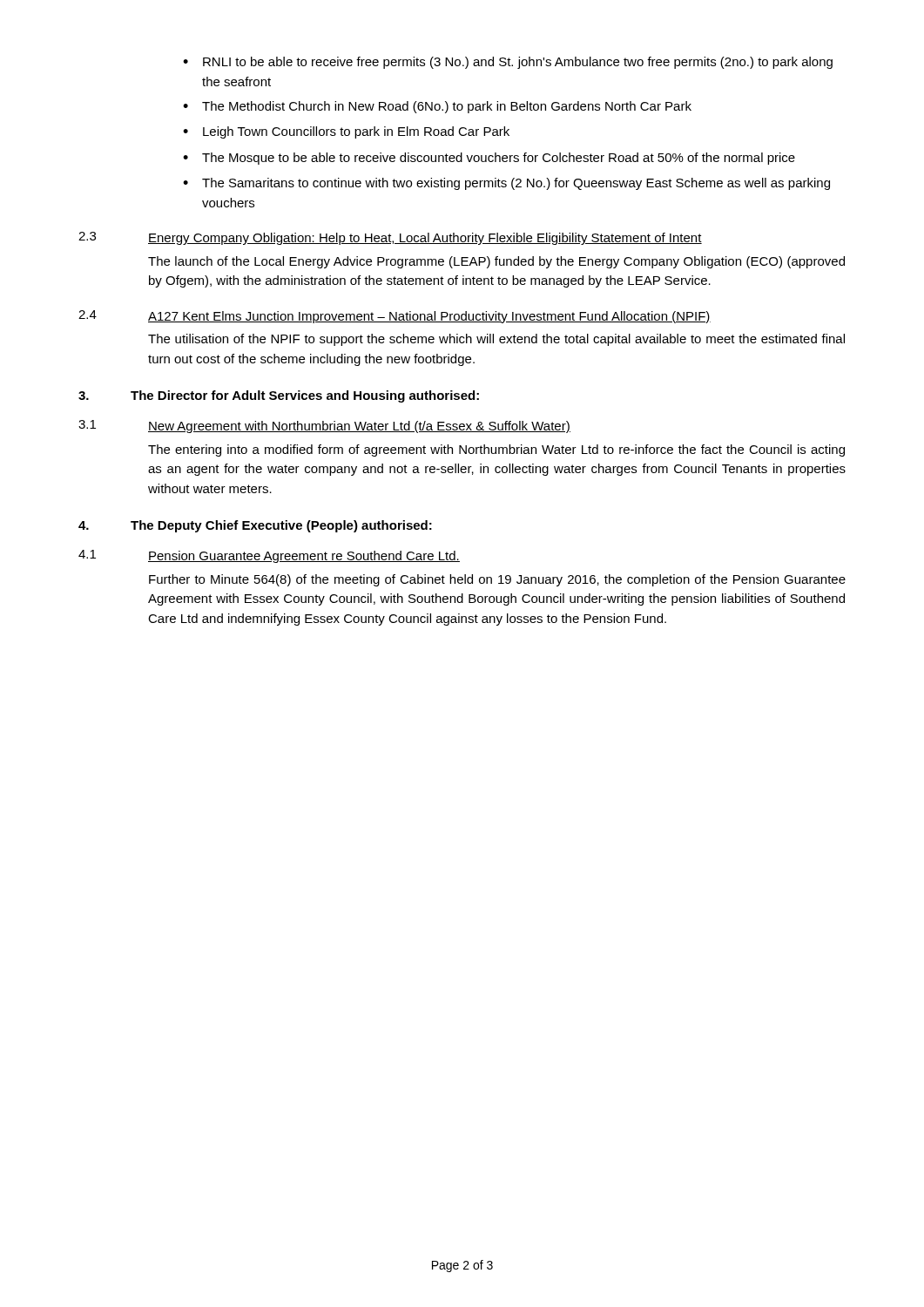Screen dimensions: 1307x924
Task: Locate the passage starting "The Deputy Chief Executive (People) authorised:"
Action: coord(282,525)
